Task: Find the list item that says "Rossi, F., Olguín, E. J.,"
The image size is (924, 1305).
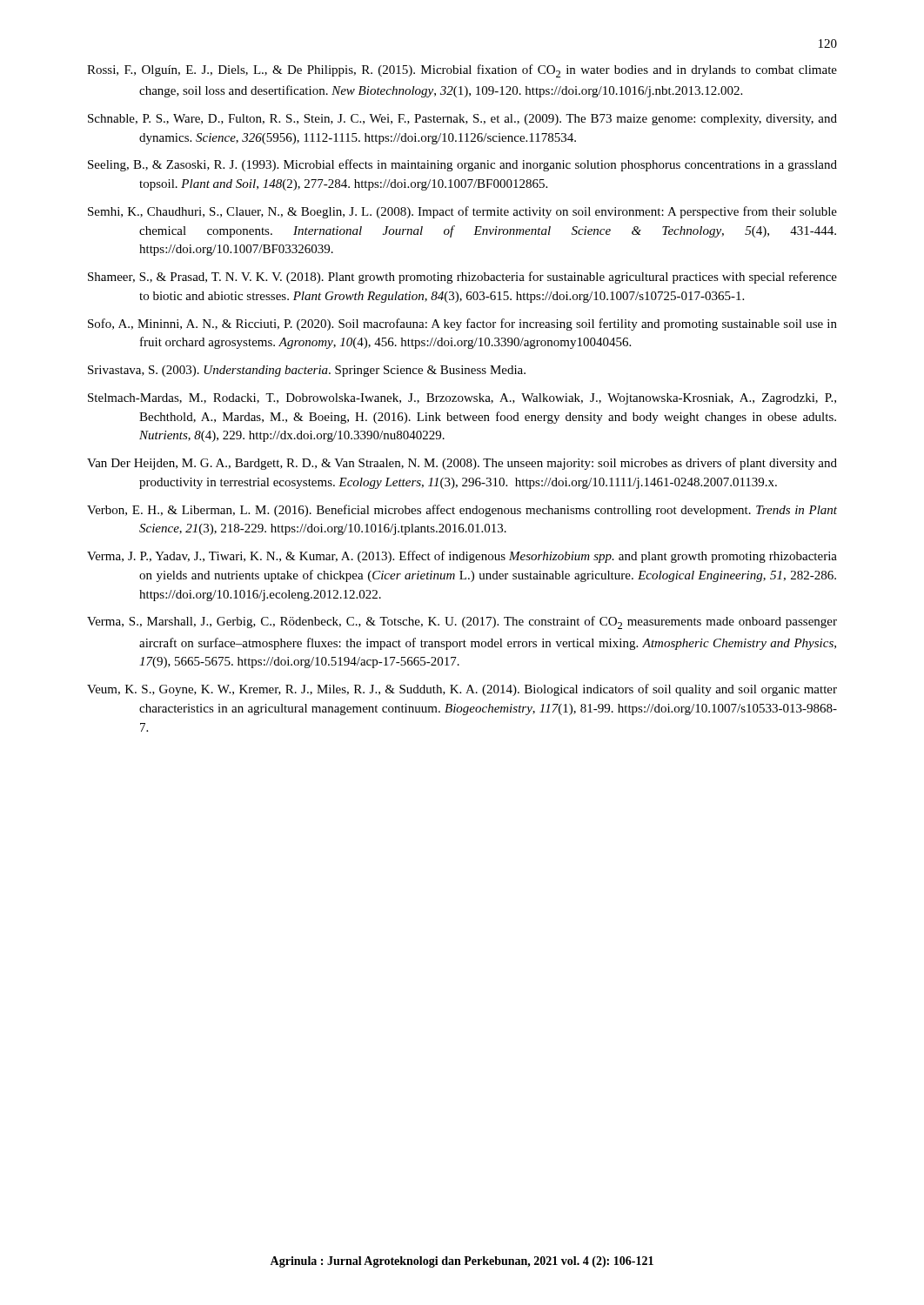Action: (x=462, y=80)
